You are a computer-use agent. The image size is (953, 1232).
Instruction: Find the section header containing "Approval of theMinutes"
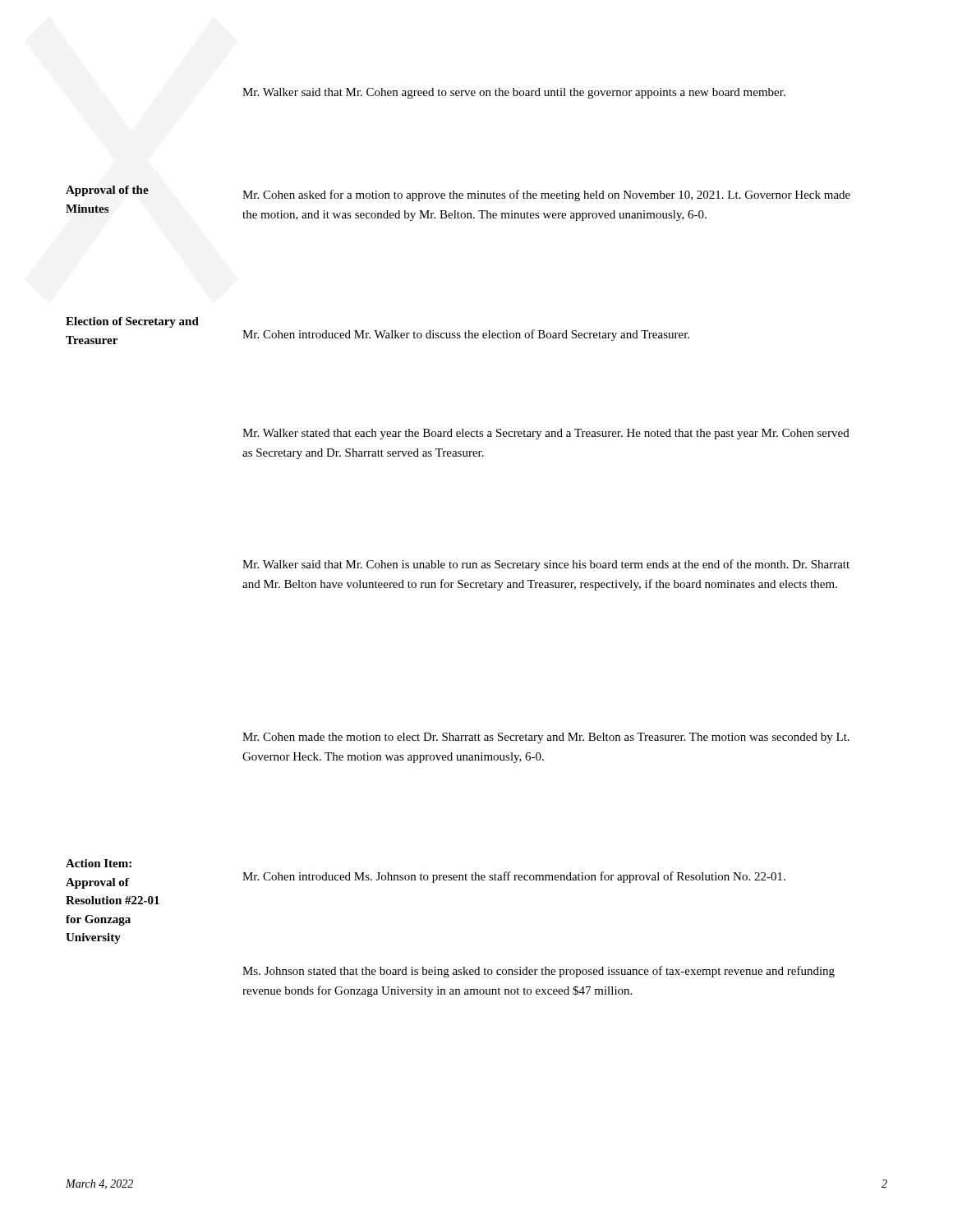coord(107,199)
